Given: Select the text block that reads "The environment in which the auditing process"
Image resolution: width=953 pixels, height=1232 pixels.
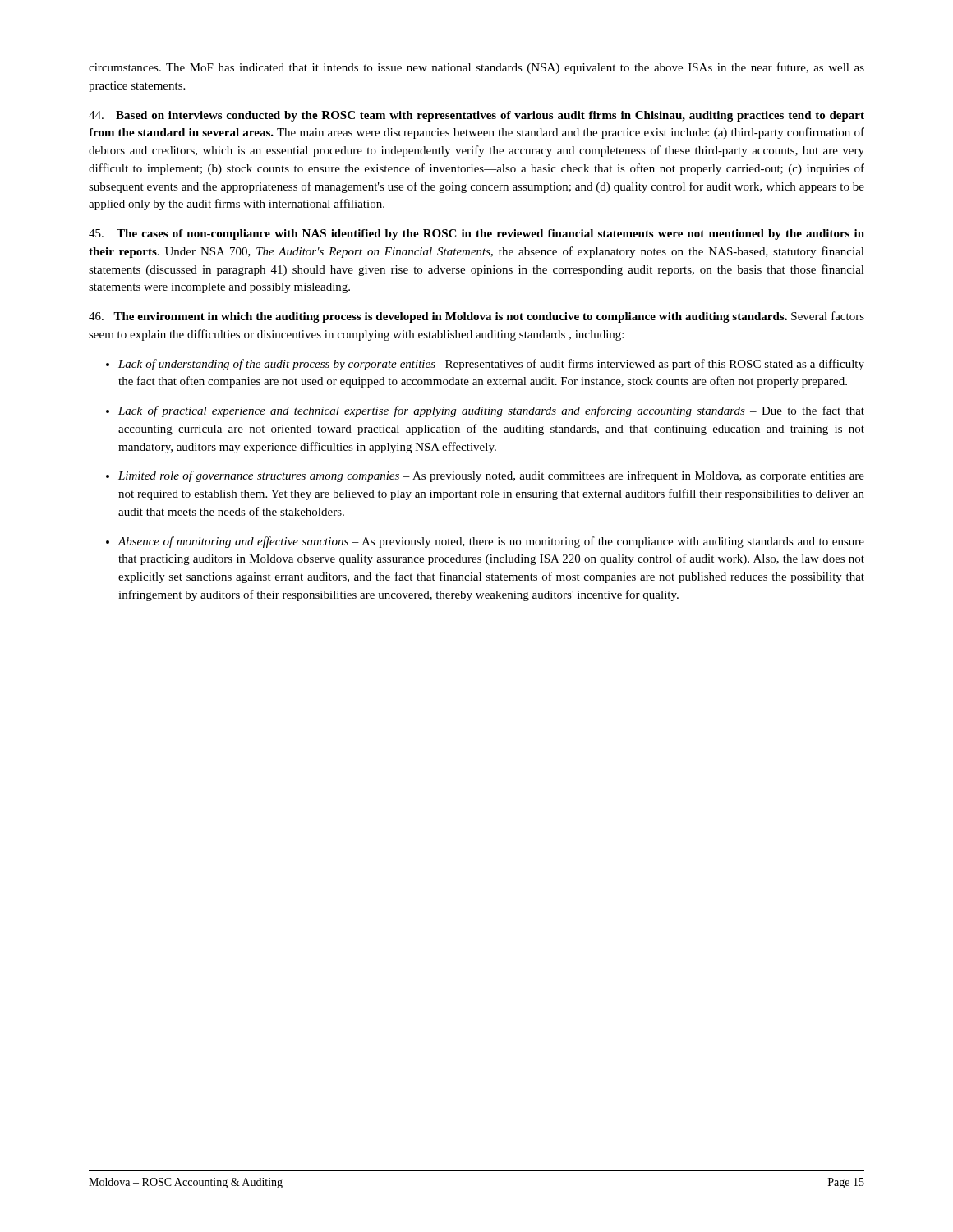Looking at the screenshot, I should click(x=476, y=326).
